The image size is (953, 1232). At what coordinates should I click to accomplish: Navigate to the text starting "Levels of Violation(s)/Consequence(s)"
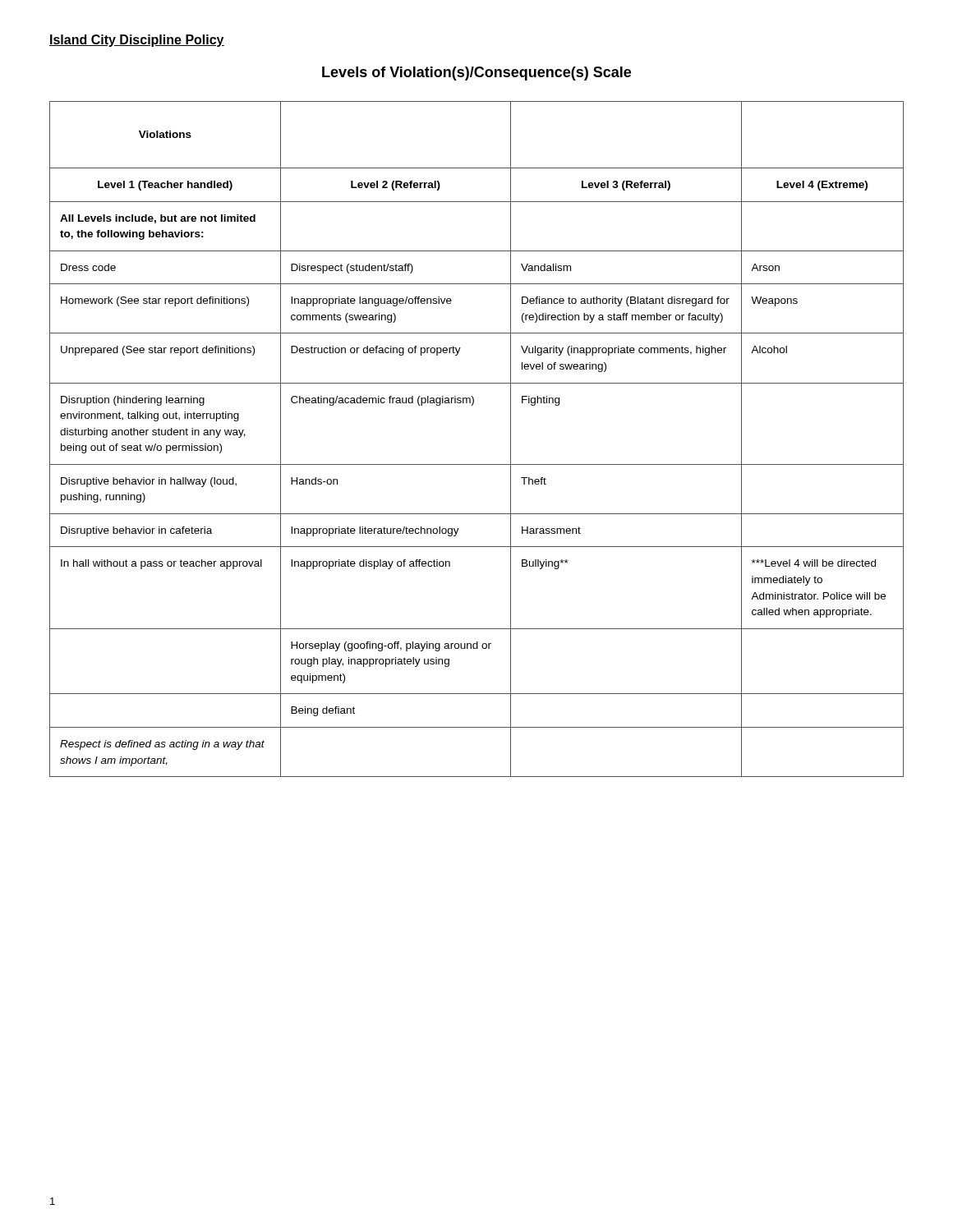pyautogui.click(x=476, y=72)
